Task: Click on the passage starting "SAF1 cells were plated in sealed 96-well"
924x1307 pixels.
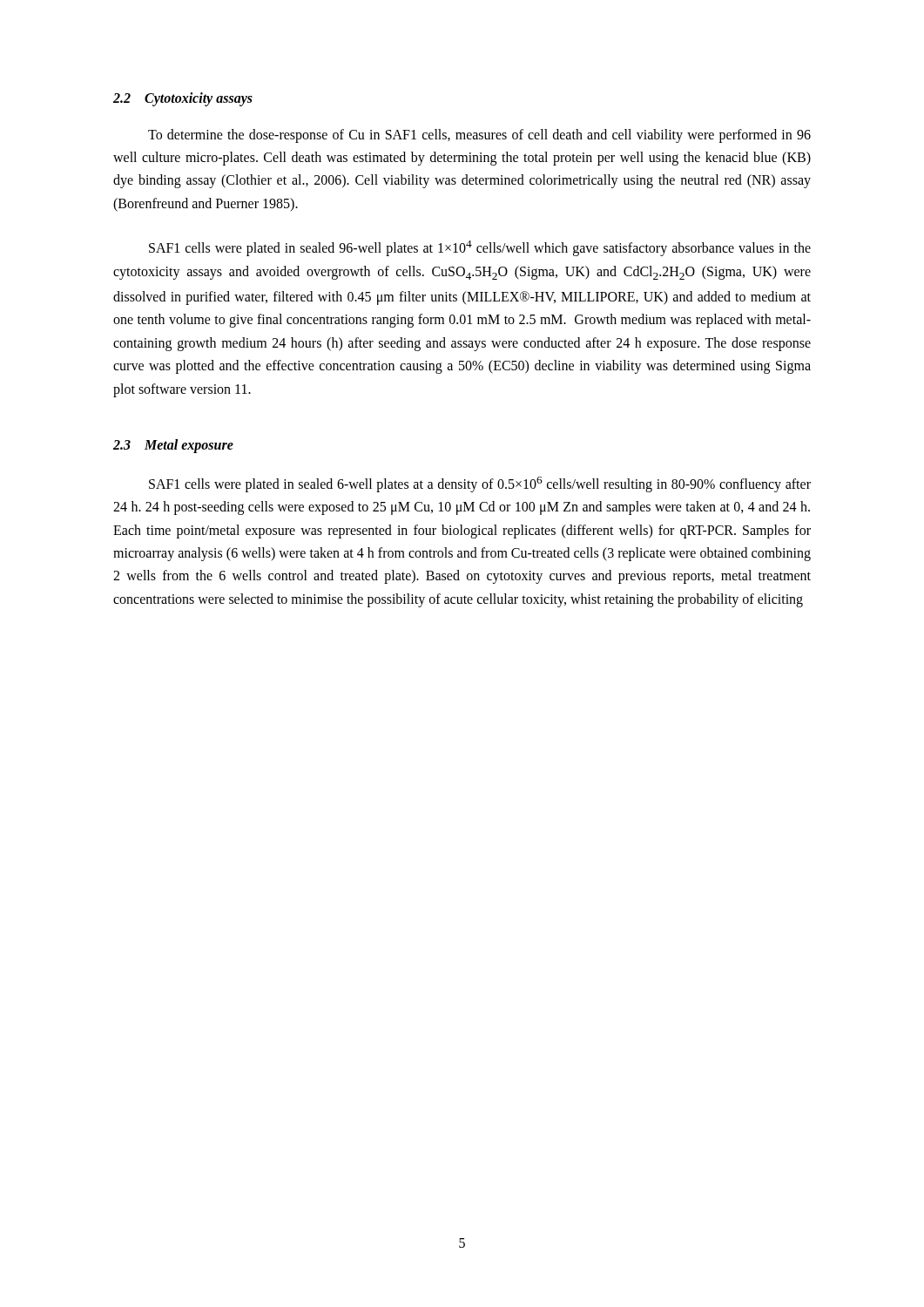Action: pyautogui.click(x=462, y=317)
